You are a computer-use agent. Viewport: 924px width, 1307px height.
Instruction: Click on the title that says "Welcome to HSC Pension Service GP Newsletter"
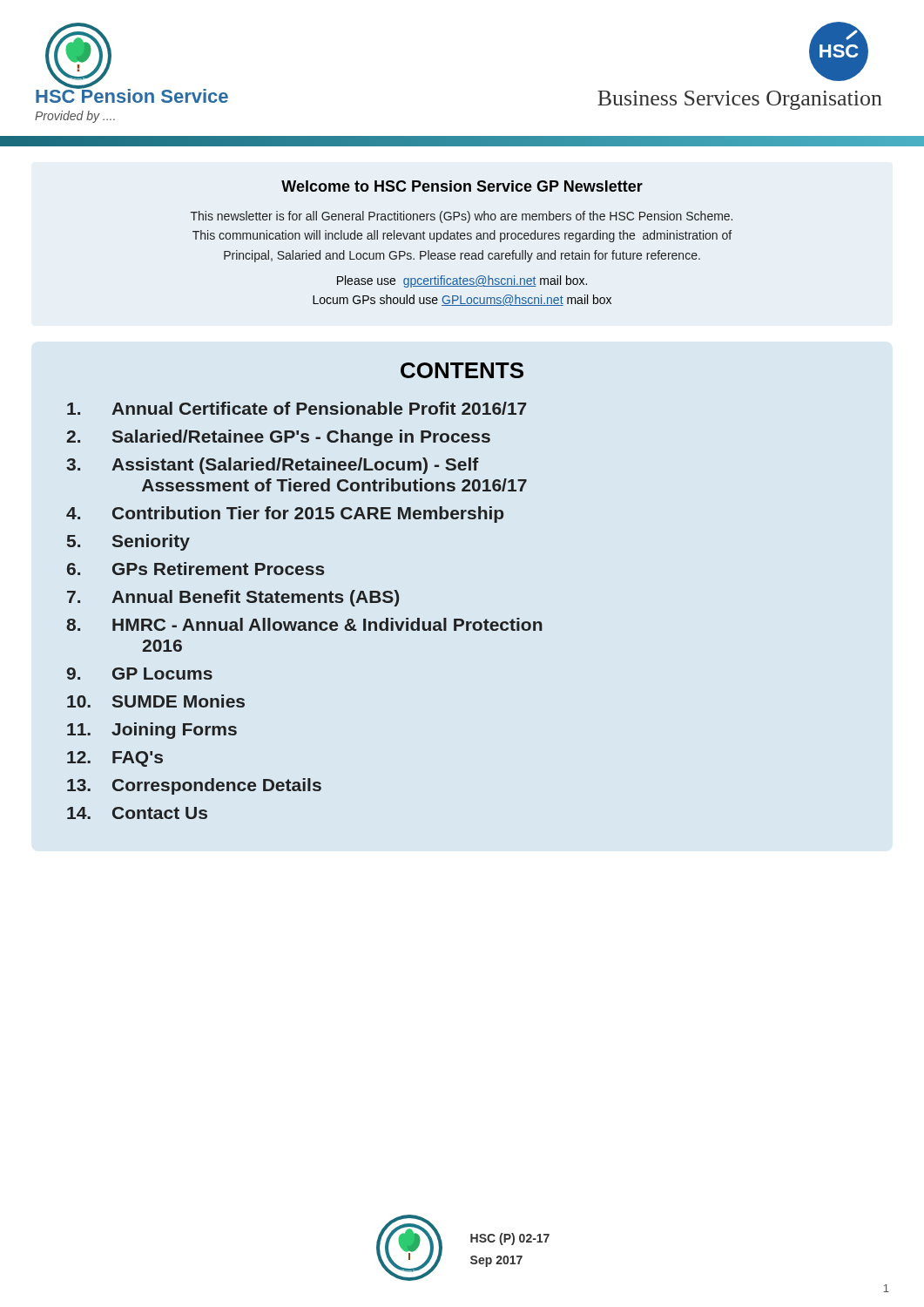(462, 186)
